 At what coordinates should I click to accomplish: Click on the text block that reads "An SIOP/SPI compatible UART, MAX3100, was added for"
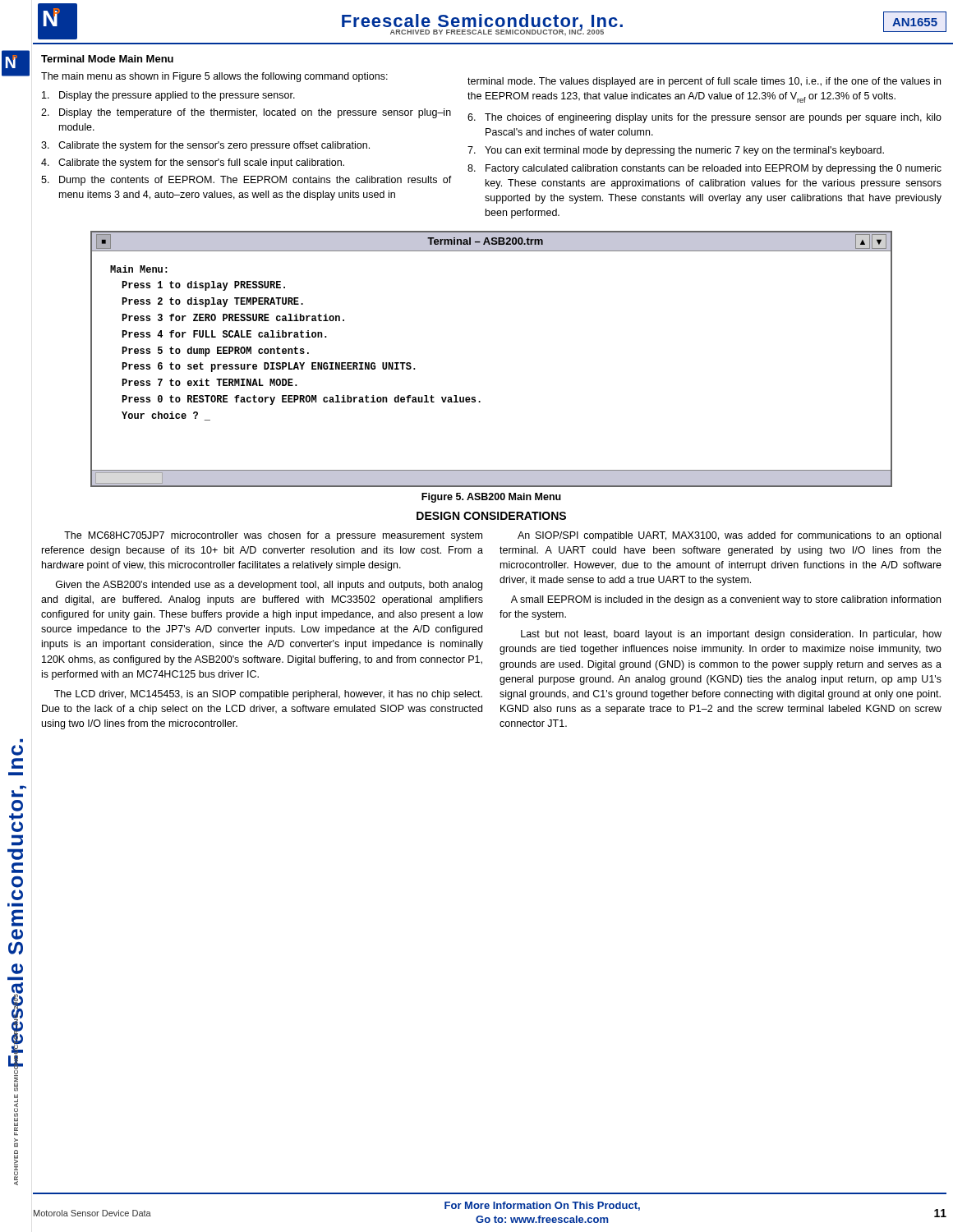(720, 557)
